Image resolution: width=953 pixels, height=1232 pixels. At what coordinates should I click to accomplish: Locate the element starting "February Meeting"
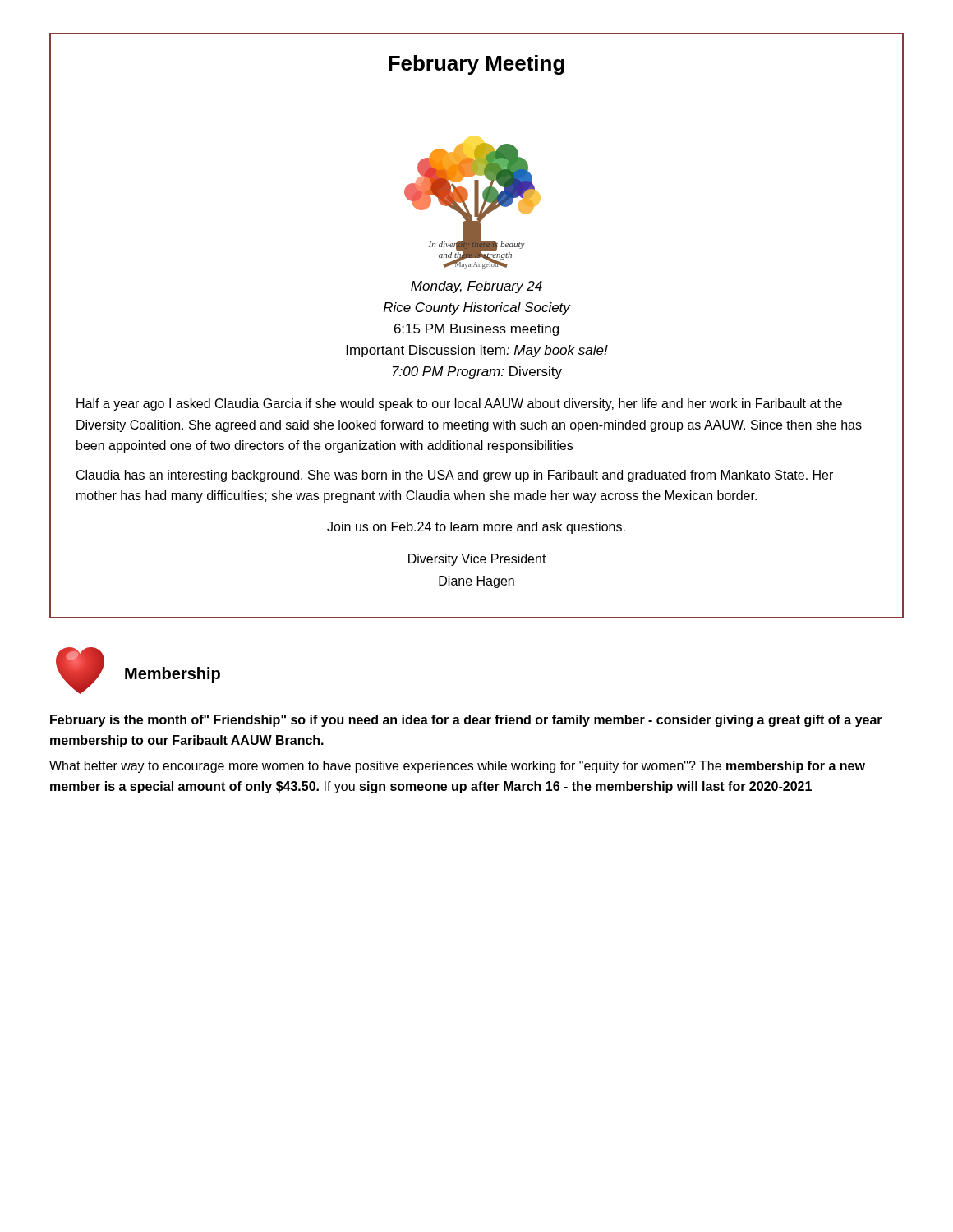pos(476,63)
